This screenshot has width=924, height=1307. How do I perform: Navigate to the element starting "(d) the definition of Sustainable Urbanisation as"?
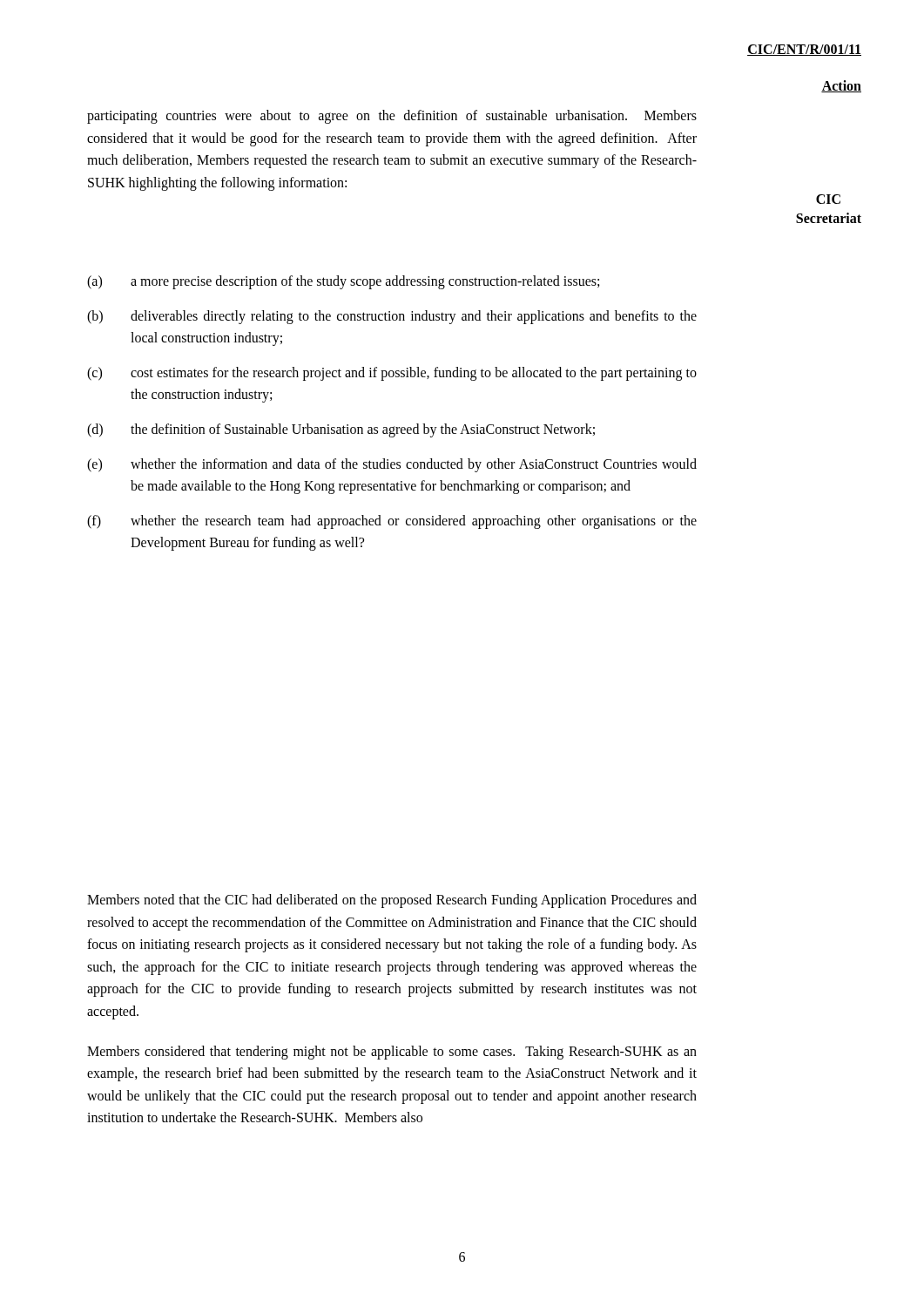pyautogui.click(x=392, y=429)
